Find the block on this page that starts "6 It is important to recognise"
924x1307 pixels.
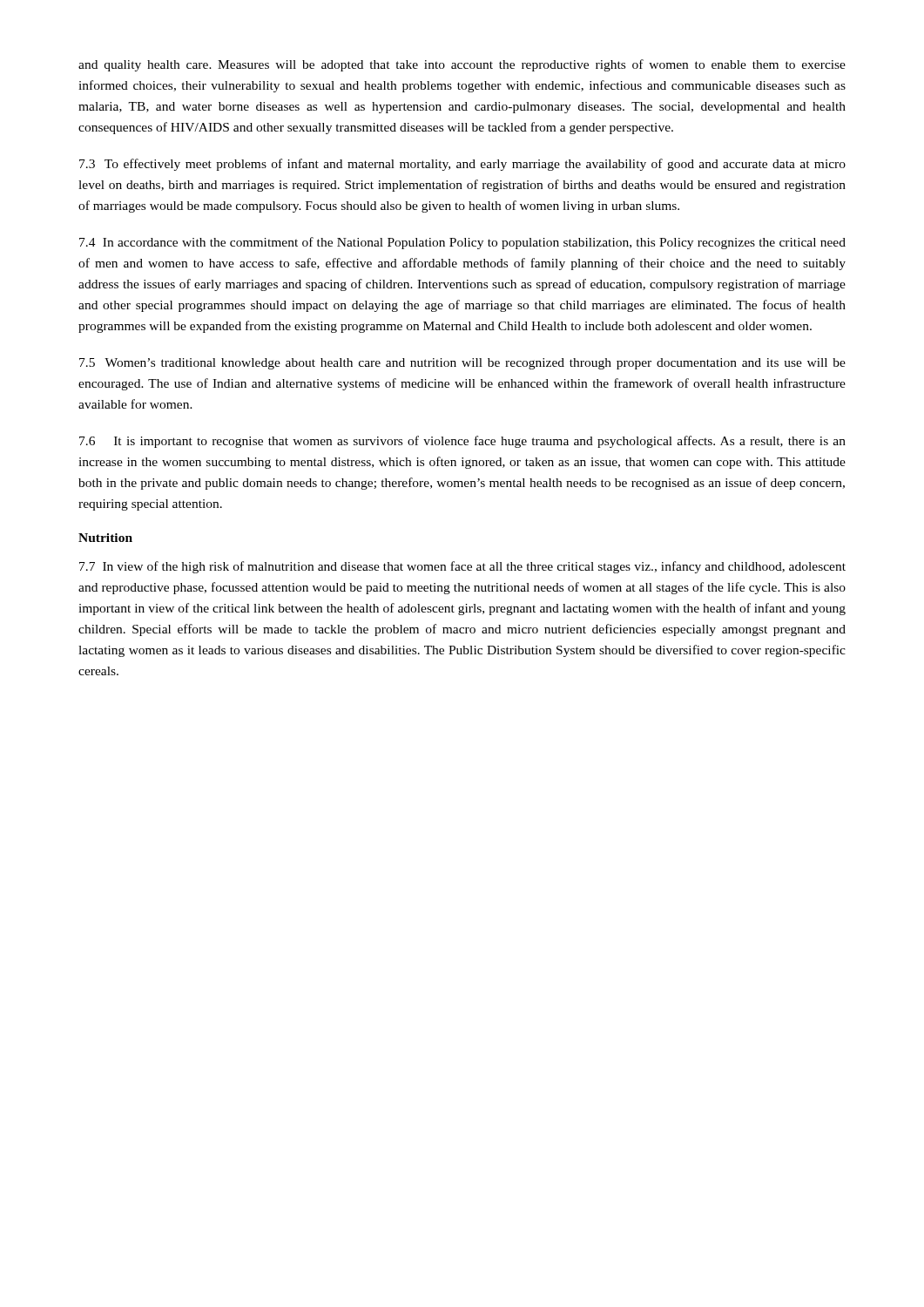point(462,472)
